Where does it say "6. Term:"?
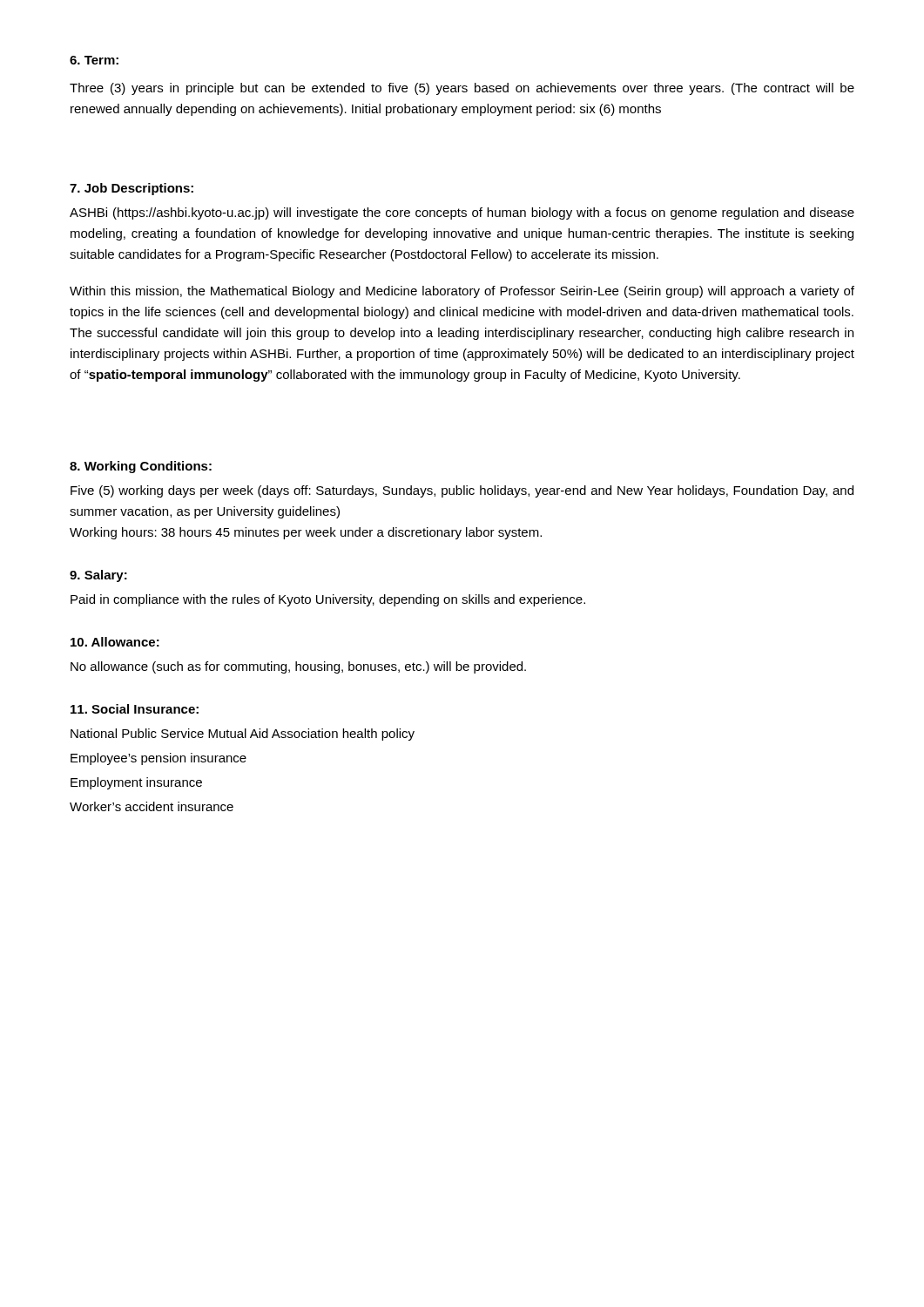The image size is (924, 1307). click(95, 60)
